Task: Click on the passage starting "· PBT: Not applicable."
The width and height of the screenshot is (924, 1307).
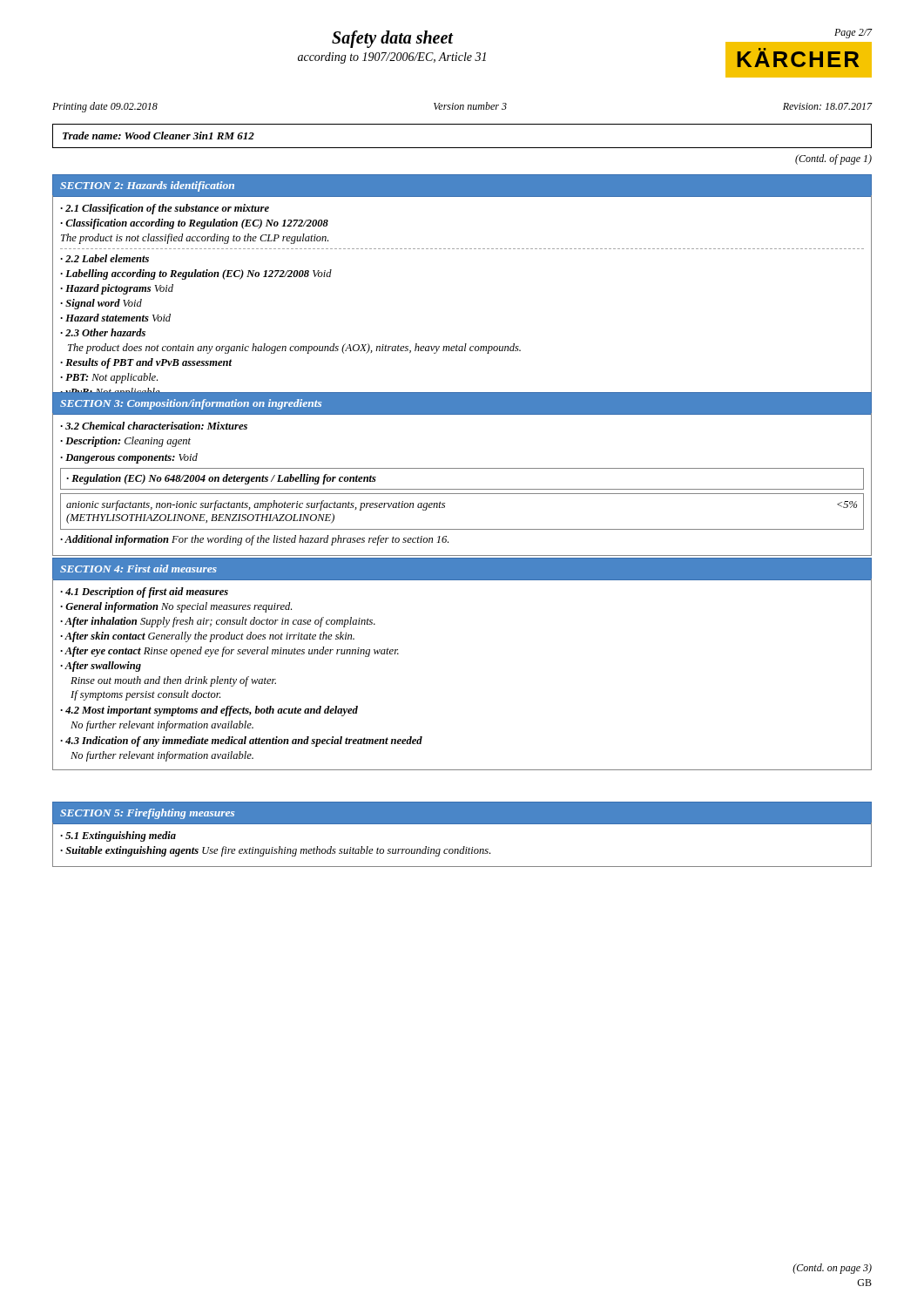Action: coord(109,377)
